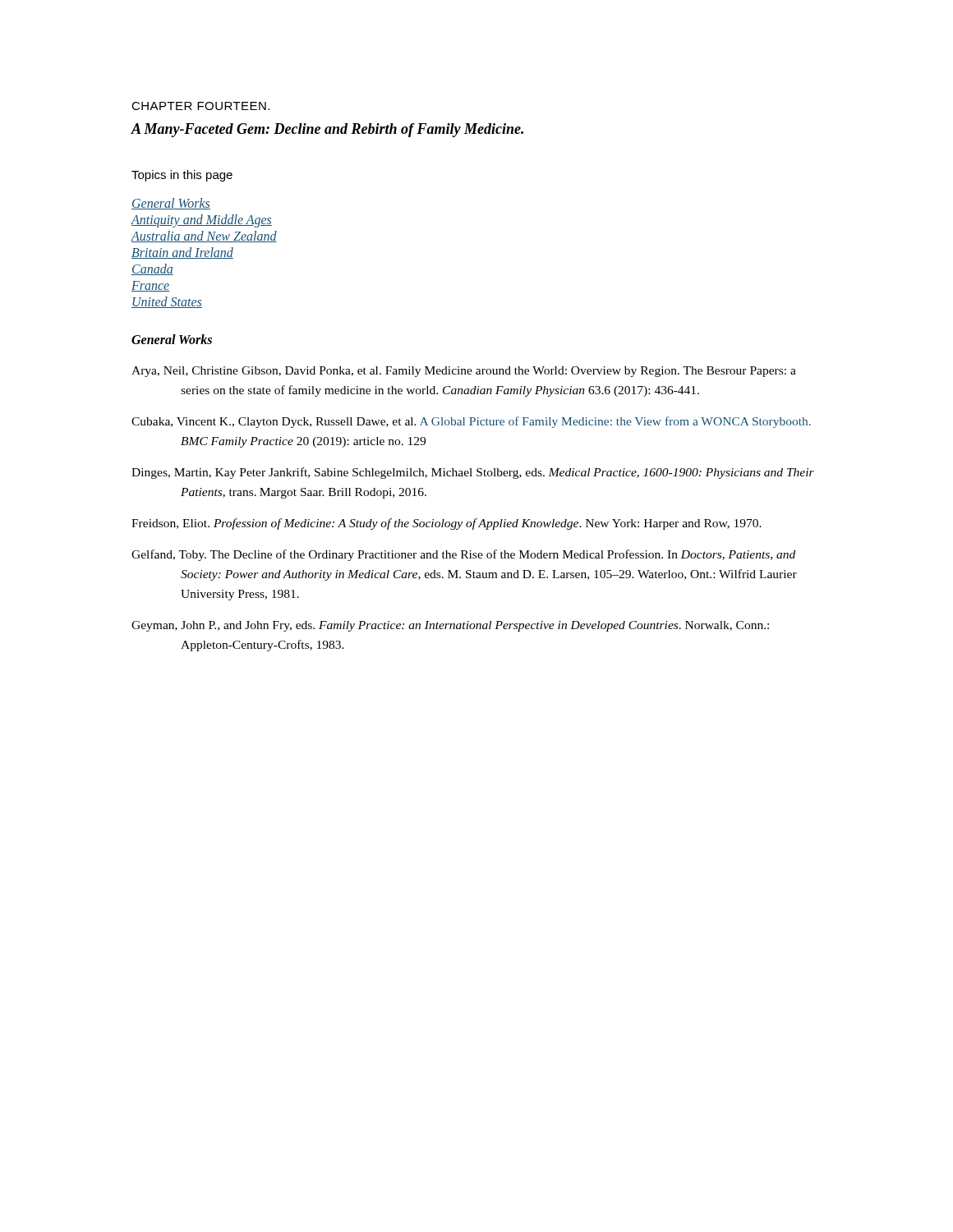This screenshot has height=1232, width=953.
Task: Find "United States" on this page
Action: (x=167, y=302)
